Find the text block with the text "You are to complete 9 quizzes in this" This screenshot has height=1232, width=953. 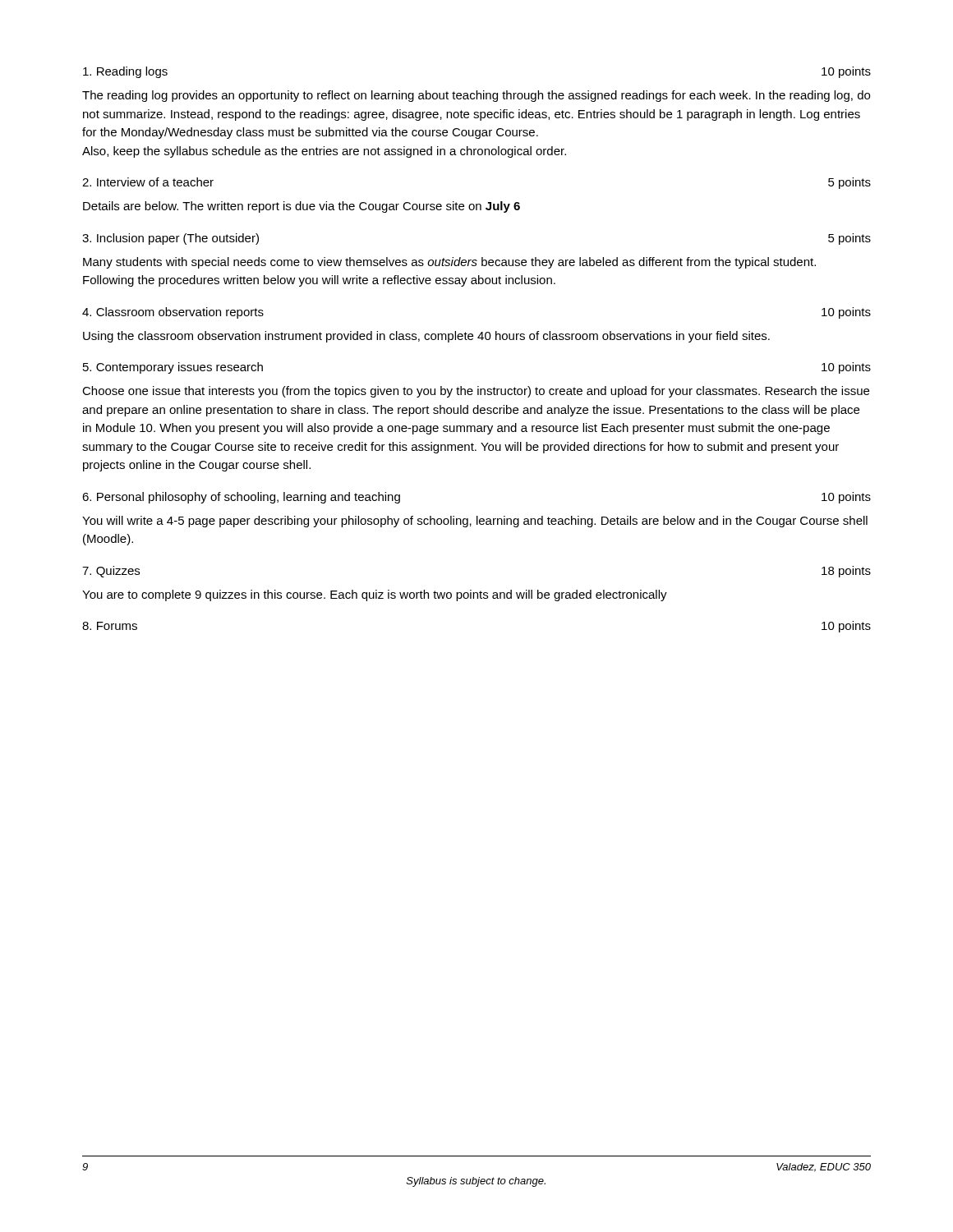point(374,594)
